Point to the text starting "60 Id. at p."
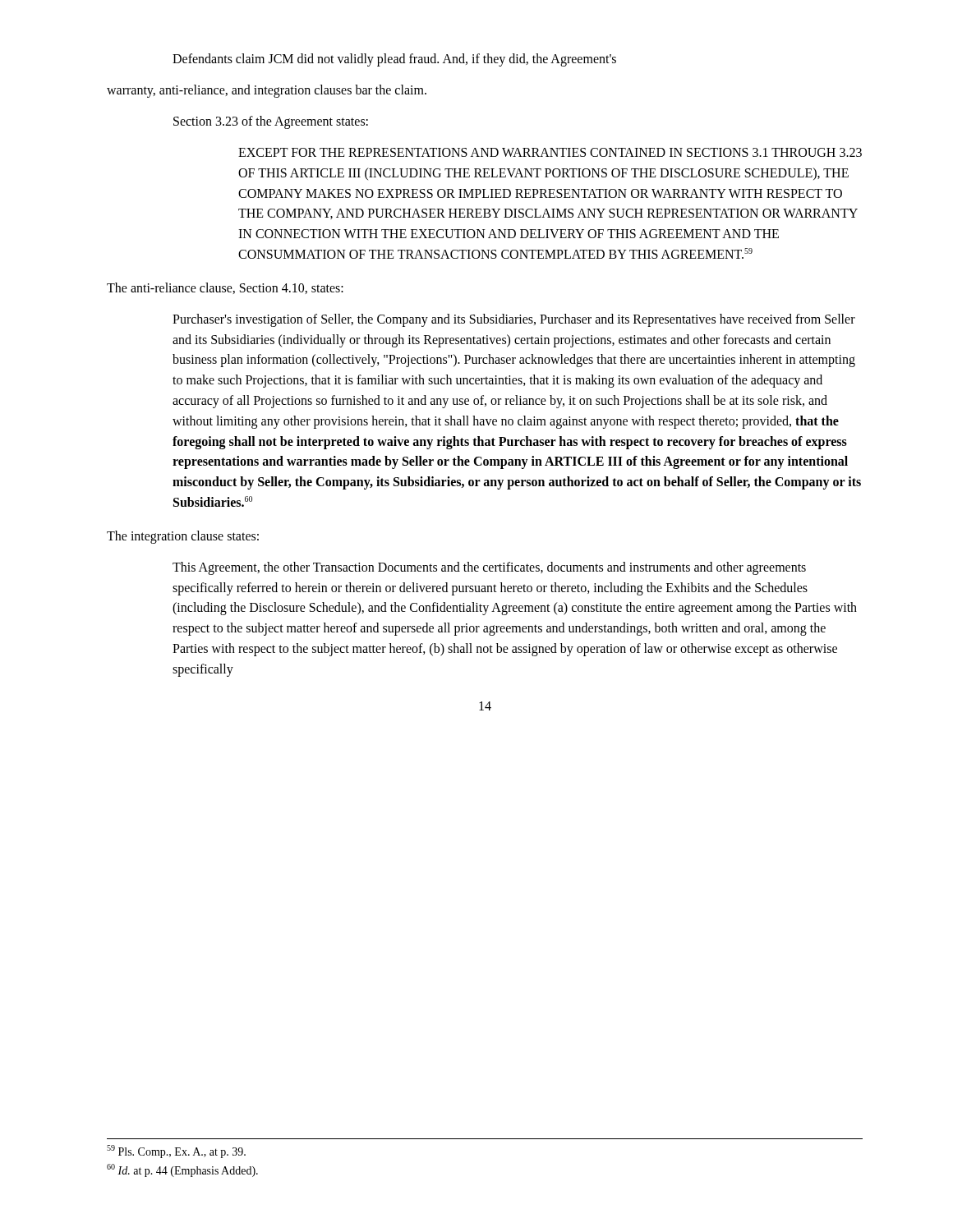The image size is (953, 1232). 183,1170
